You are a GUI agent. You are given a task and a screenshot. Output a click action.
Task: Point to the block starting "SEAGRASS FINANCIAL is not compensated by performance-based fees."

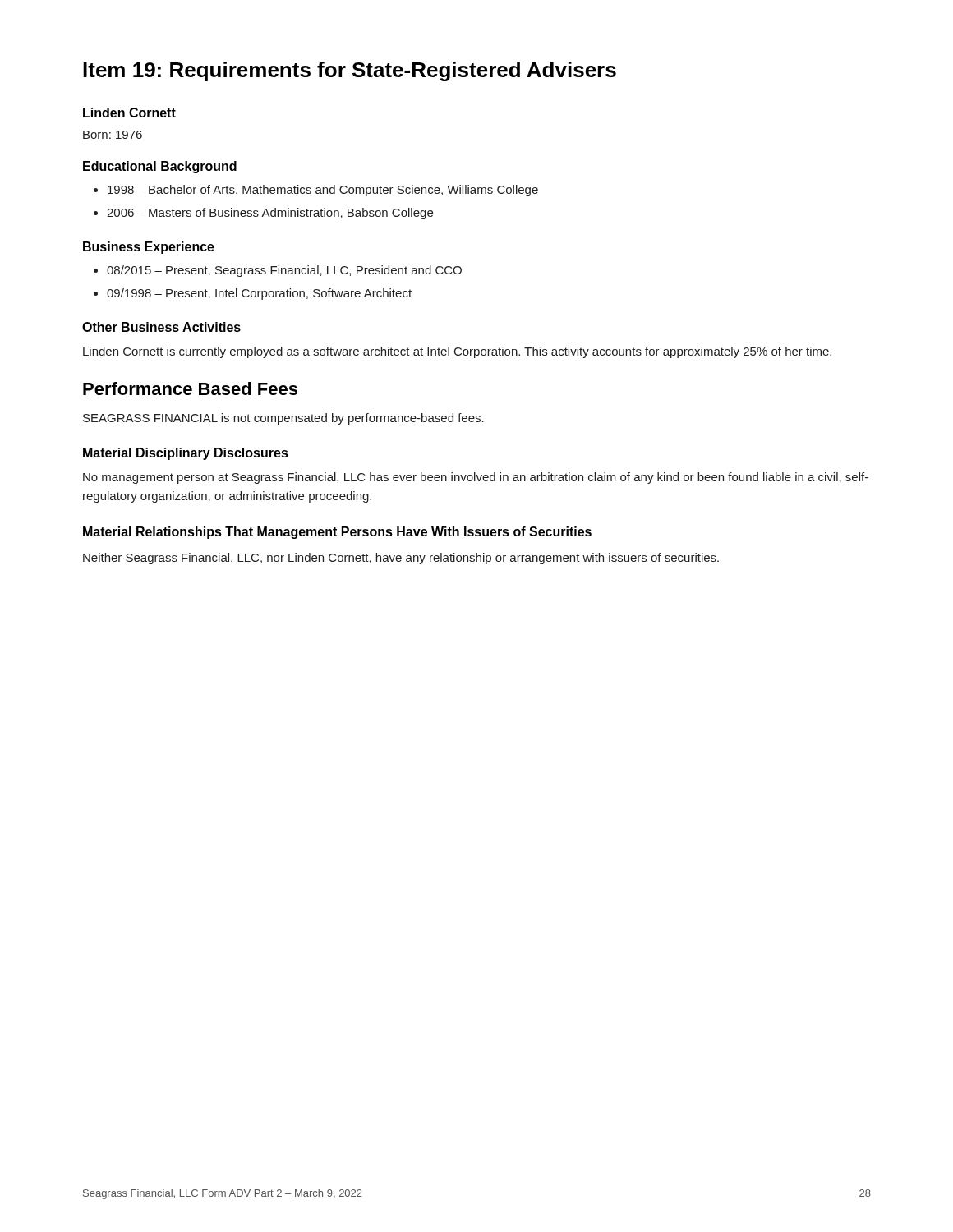click(283, 418)
